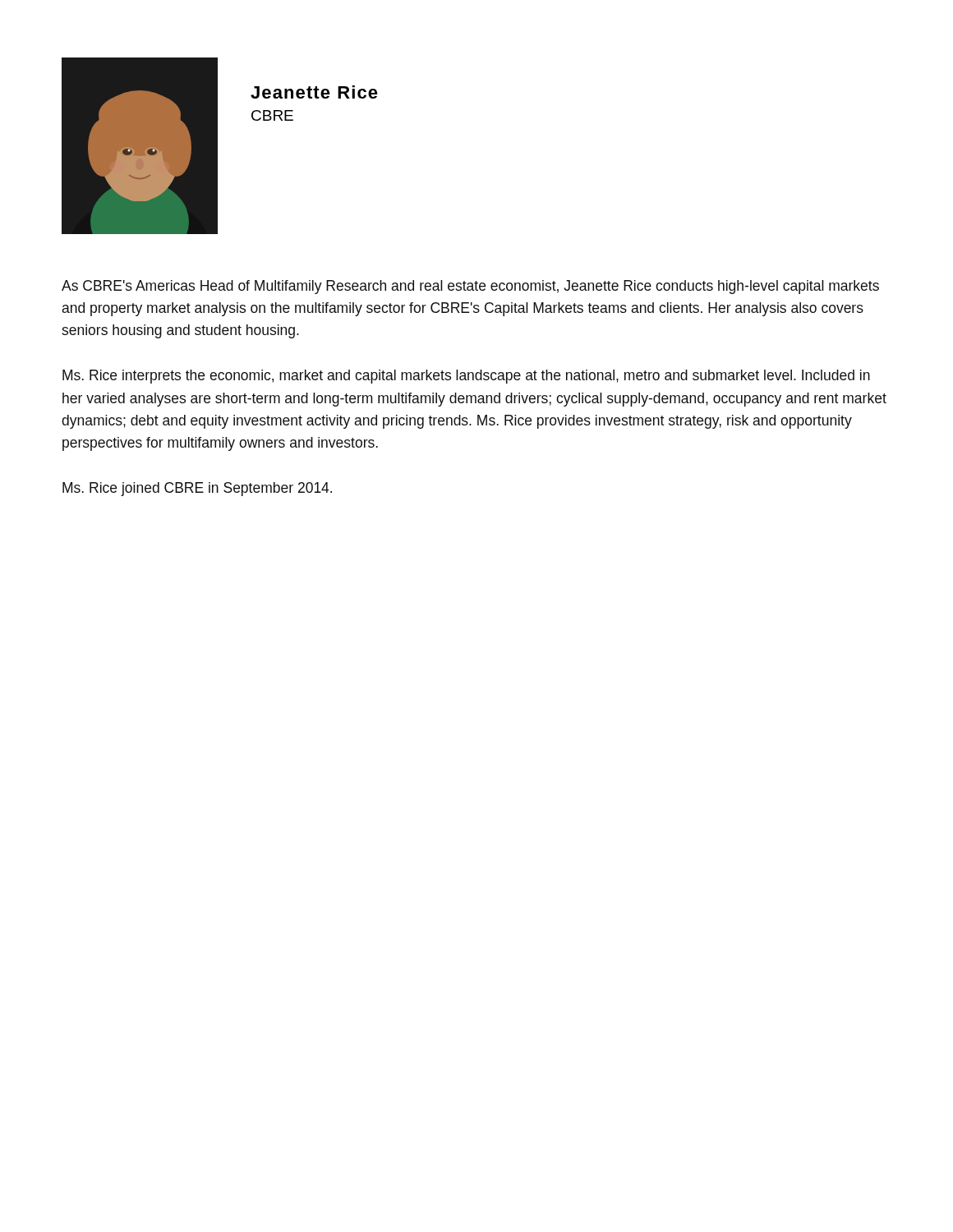Point to the region starting "Jeanette Rice"
Viewport: 953px width, 1232px height.
pyautogui.click(x=315, y=92)
